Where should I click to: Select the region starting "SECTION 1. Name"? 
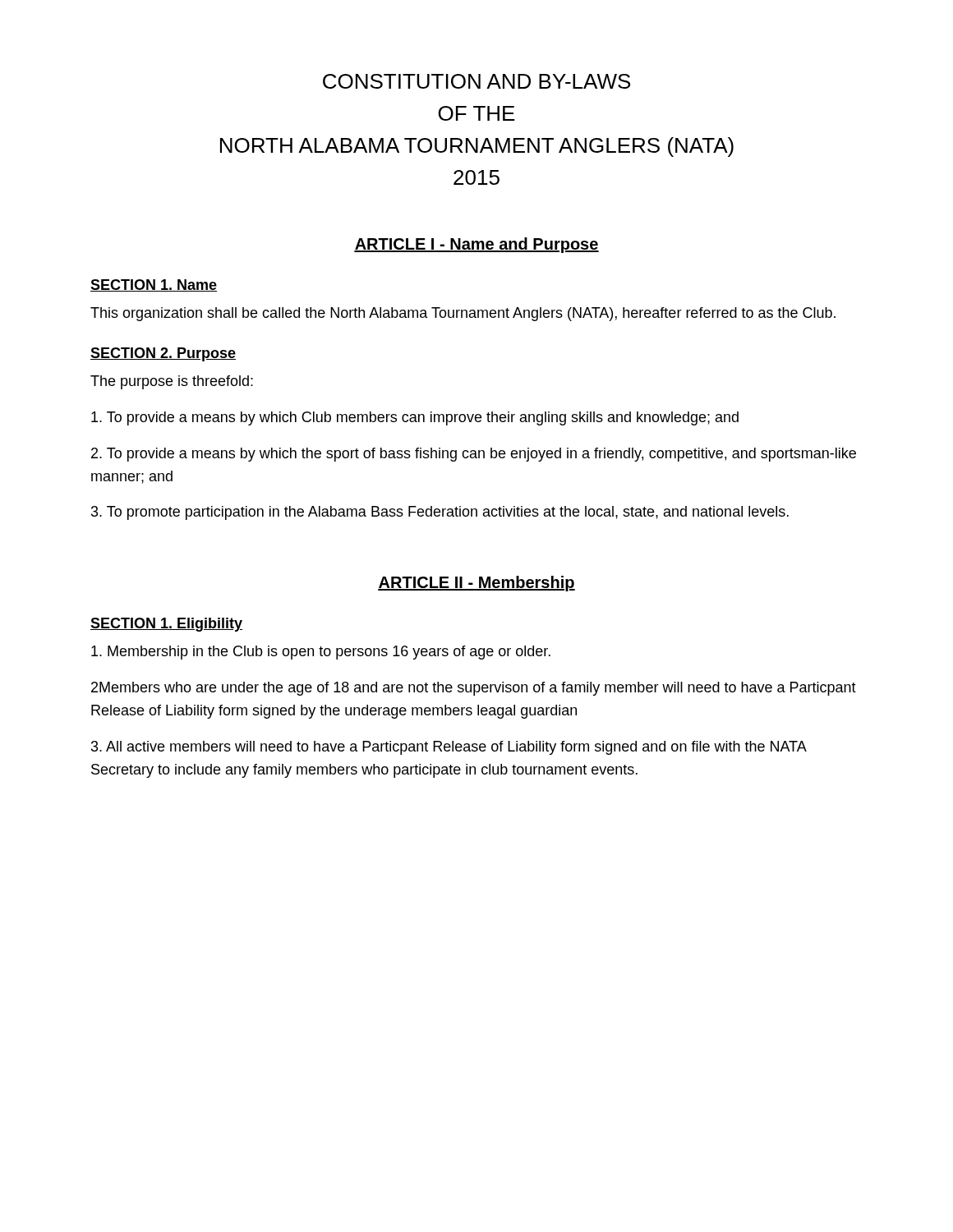(x=154, y=285)
